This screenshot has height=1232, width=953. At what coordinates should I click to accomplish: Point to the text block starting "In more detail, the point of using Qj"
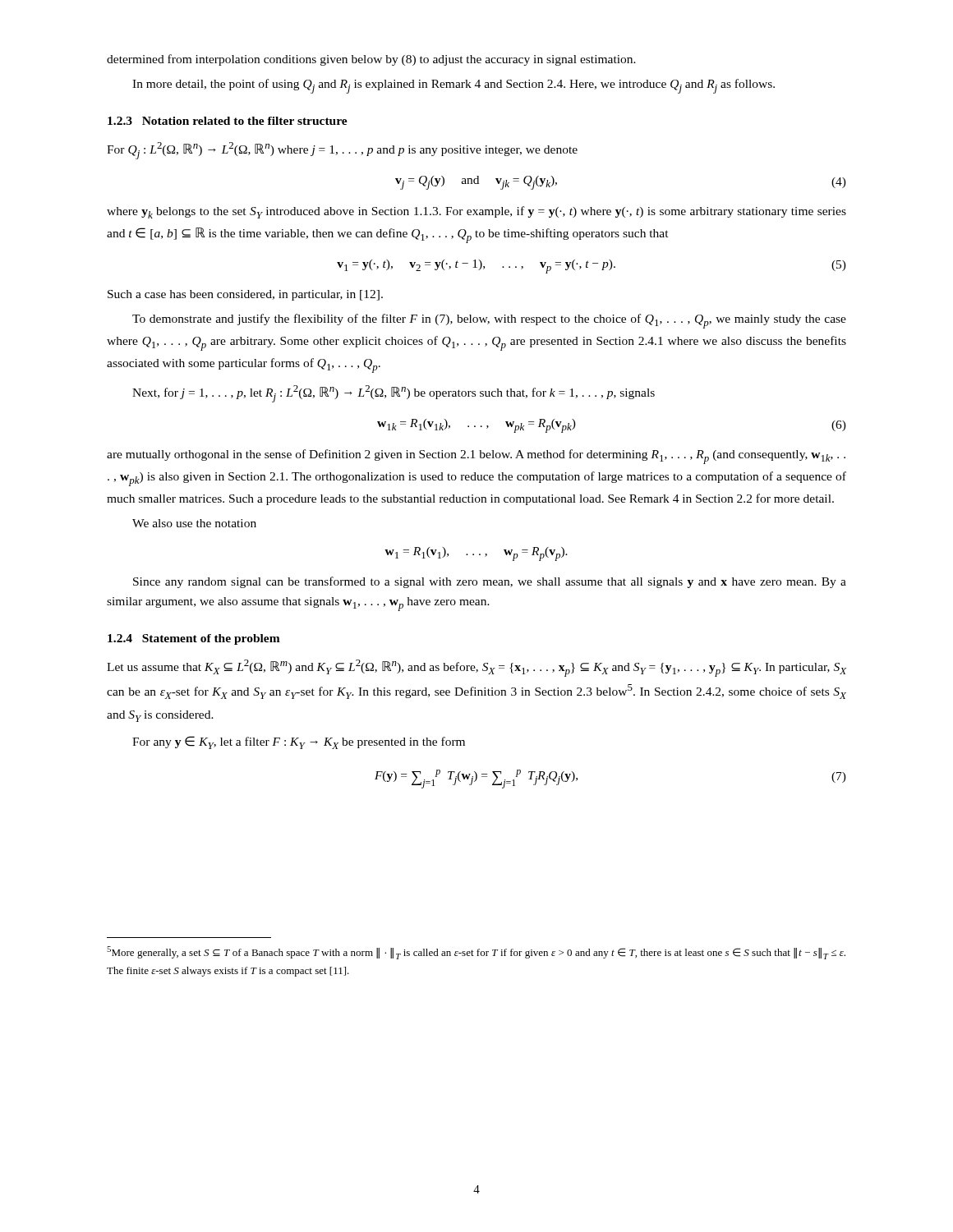(x=476, y=85)
